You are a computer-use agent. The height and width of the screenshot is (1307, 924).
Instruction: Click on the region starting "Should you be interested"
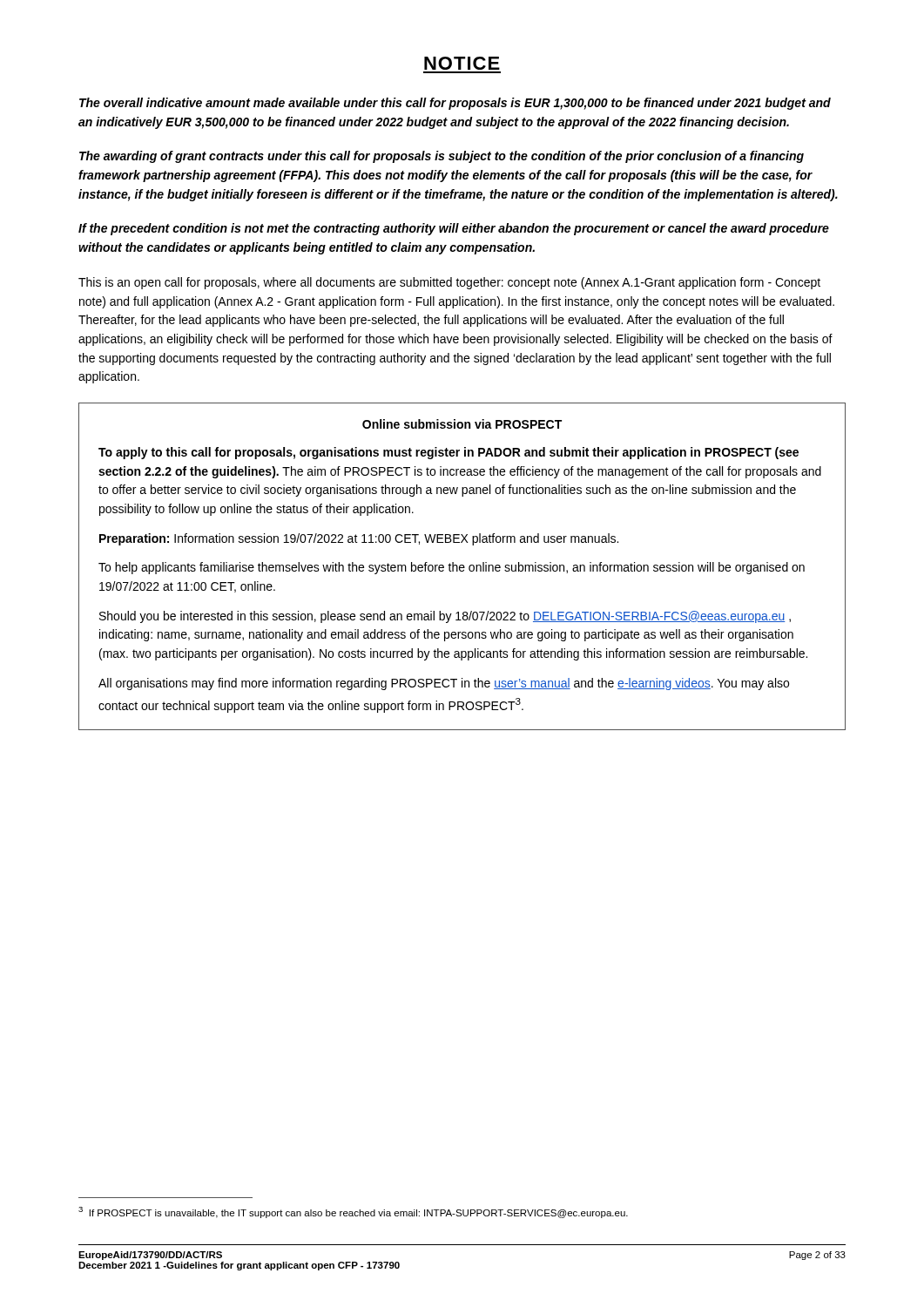[453, 635]
